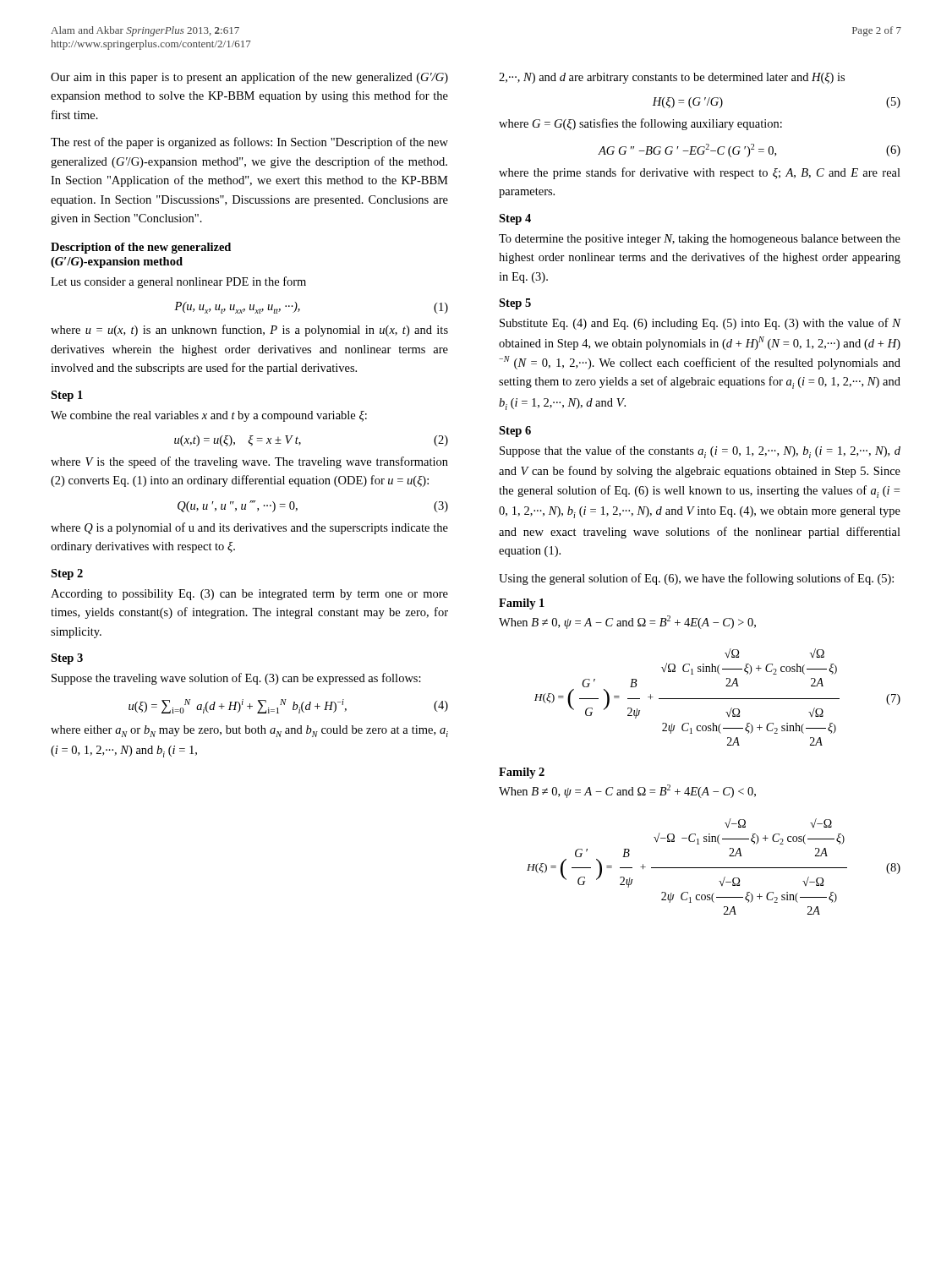Locate the text block with the text "According to possibility"

coord(249,613)
